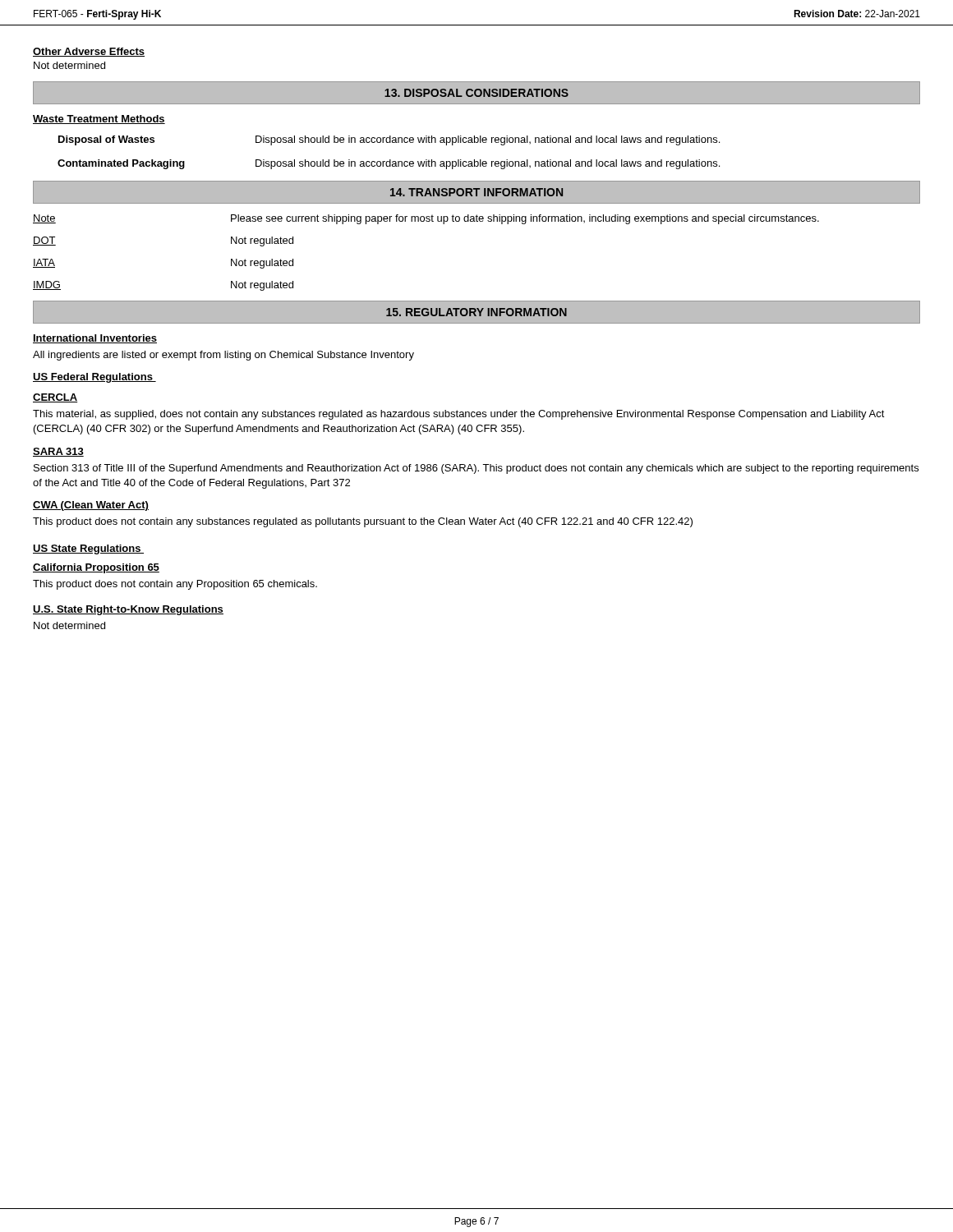The height and width of the screenshot is (1232, 953).
Task: Point to "15. REGULATORY INFORMATION"
Action: (x=476, y=312)
